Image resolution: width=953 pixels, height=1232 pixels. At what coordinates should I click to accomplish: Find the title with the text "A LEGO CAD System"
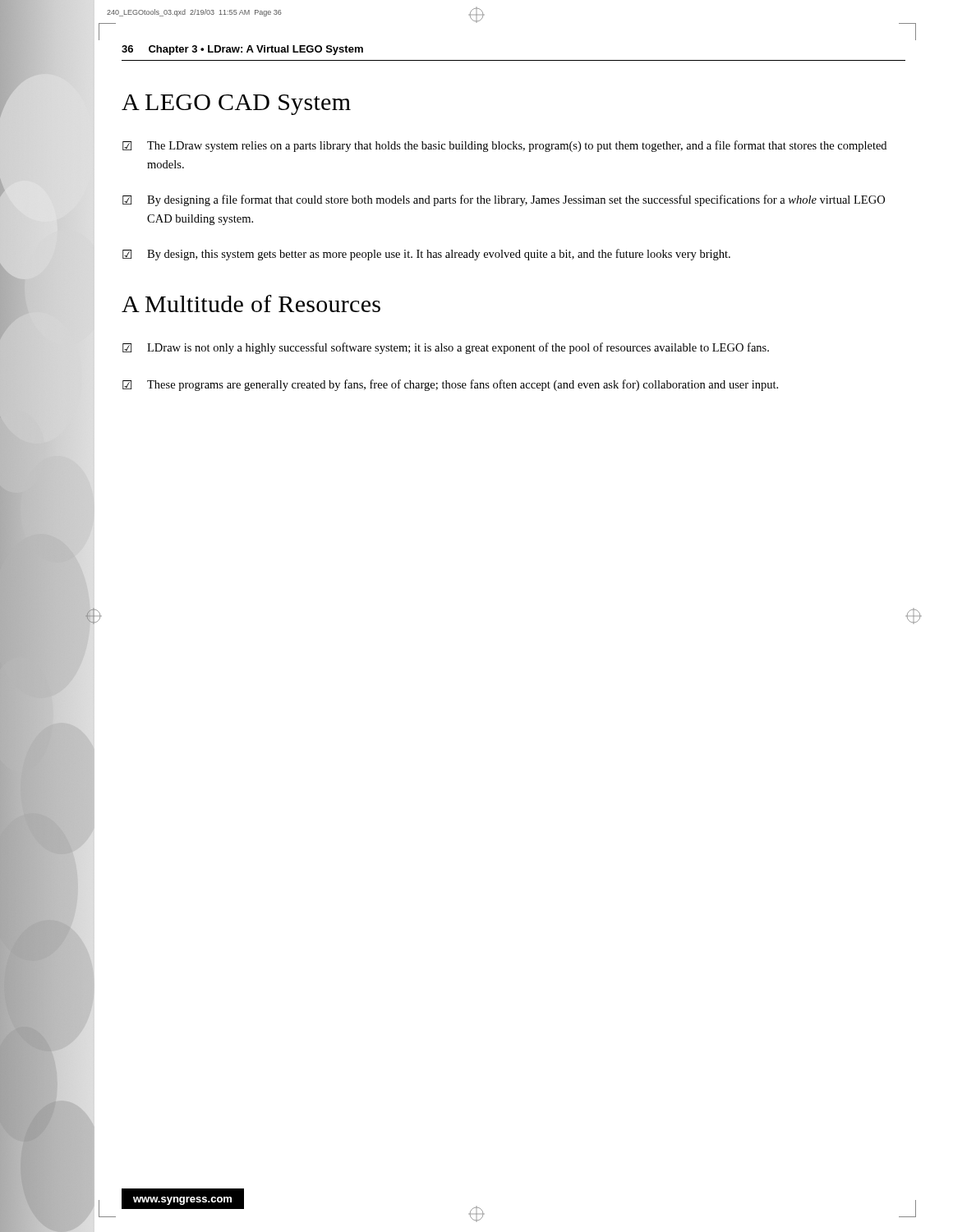coord(236,101)
